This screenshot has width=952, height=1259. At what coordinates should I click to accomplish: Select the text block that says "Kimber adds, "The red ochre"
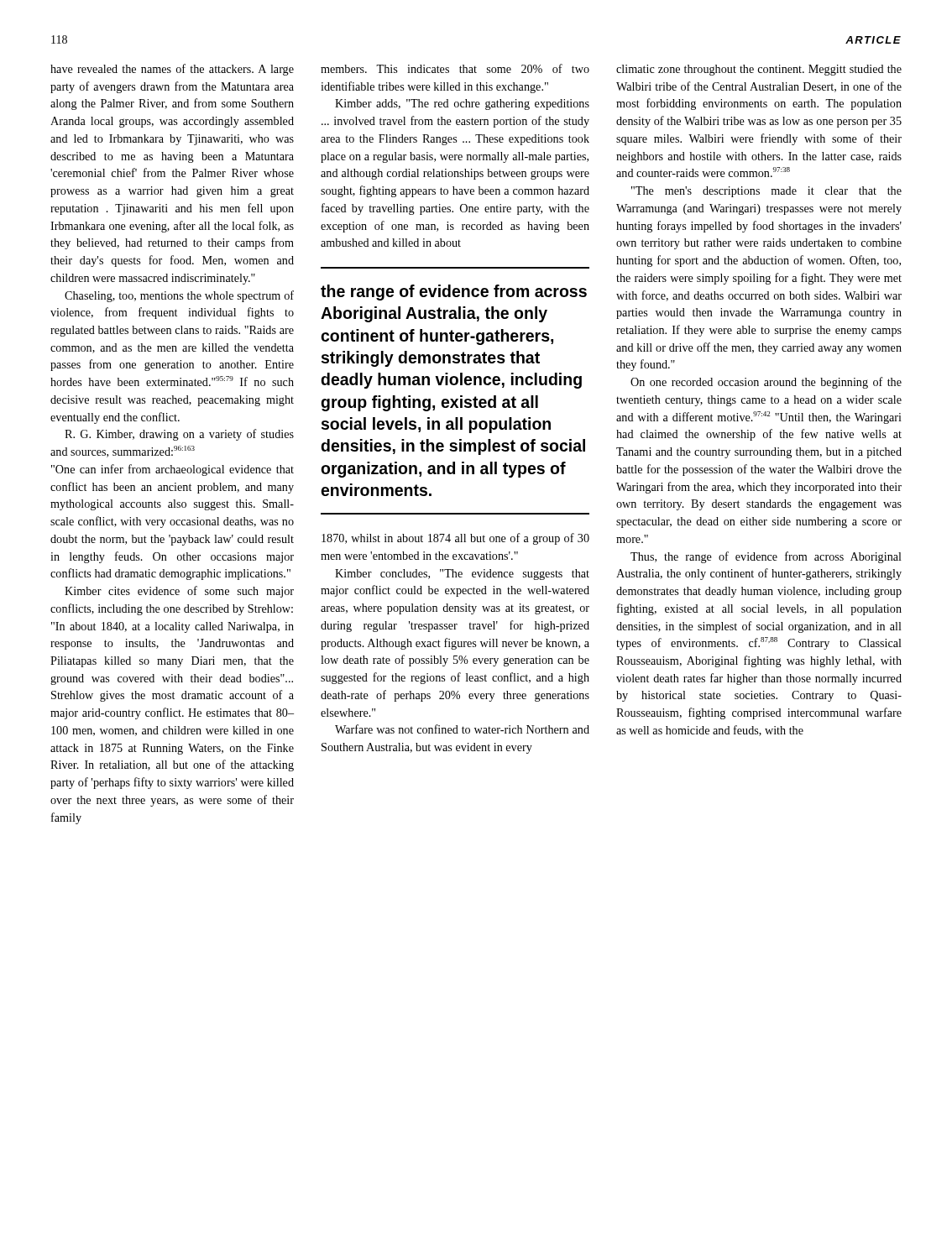click(x=455, y=174)
